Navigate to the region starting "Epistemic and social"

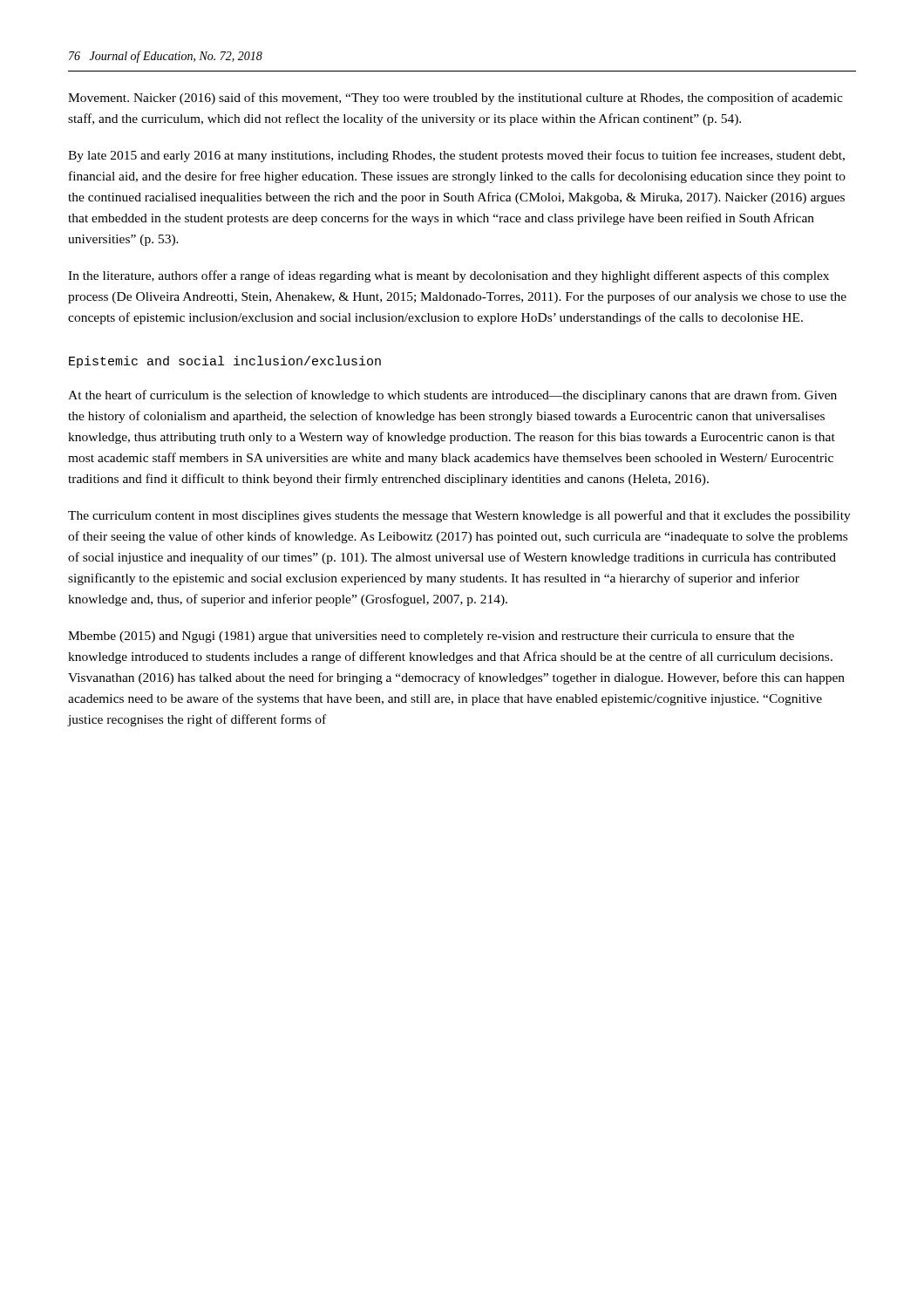pyautogui.click(x=225, y=362)
